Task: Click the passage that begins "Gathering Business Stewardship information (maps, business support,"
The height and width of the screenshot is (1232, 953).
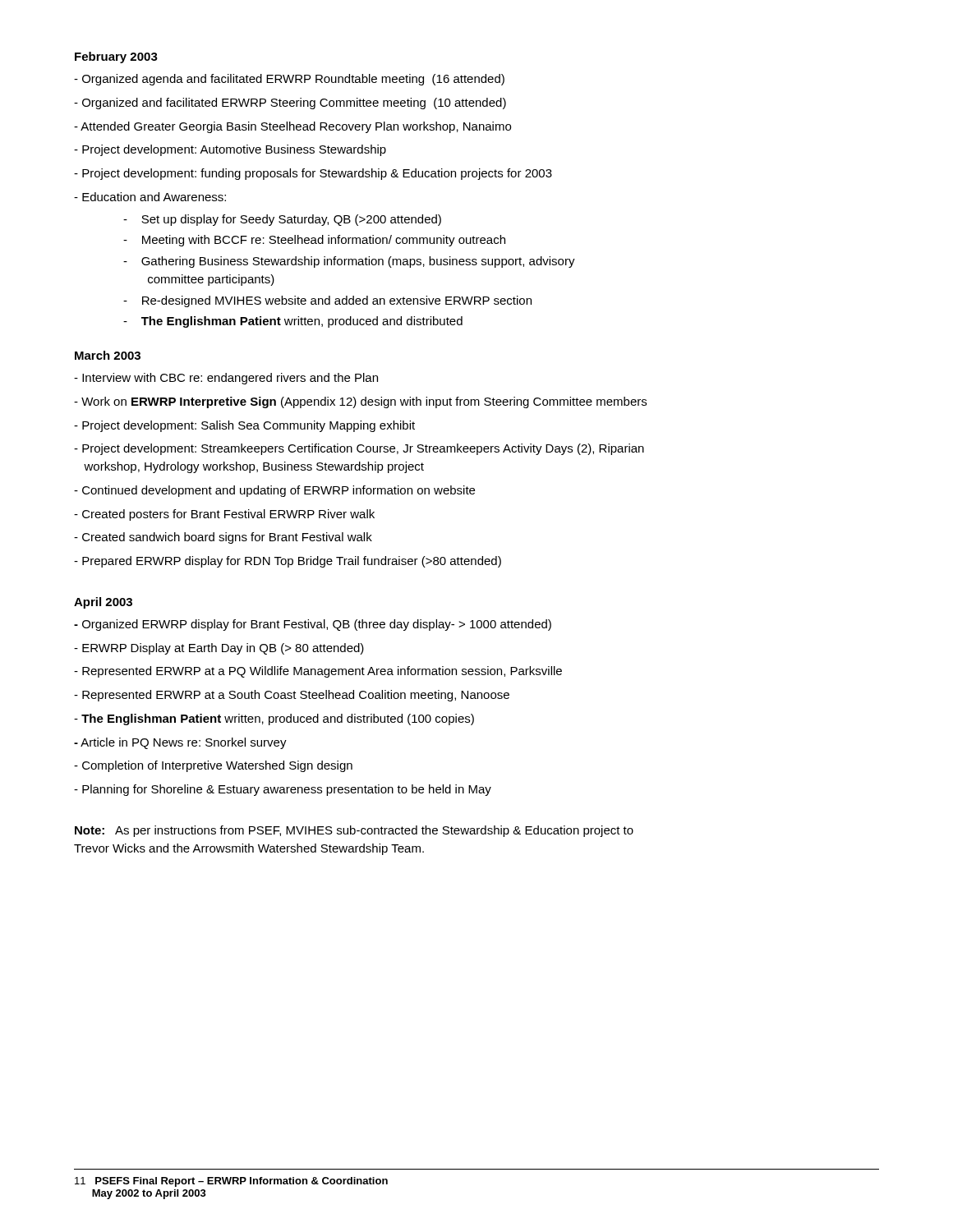Action: click(x=349, y=270)
